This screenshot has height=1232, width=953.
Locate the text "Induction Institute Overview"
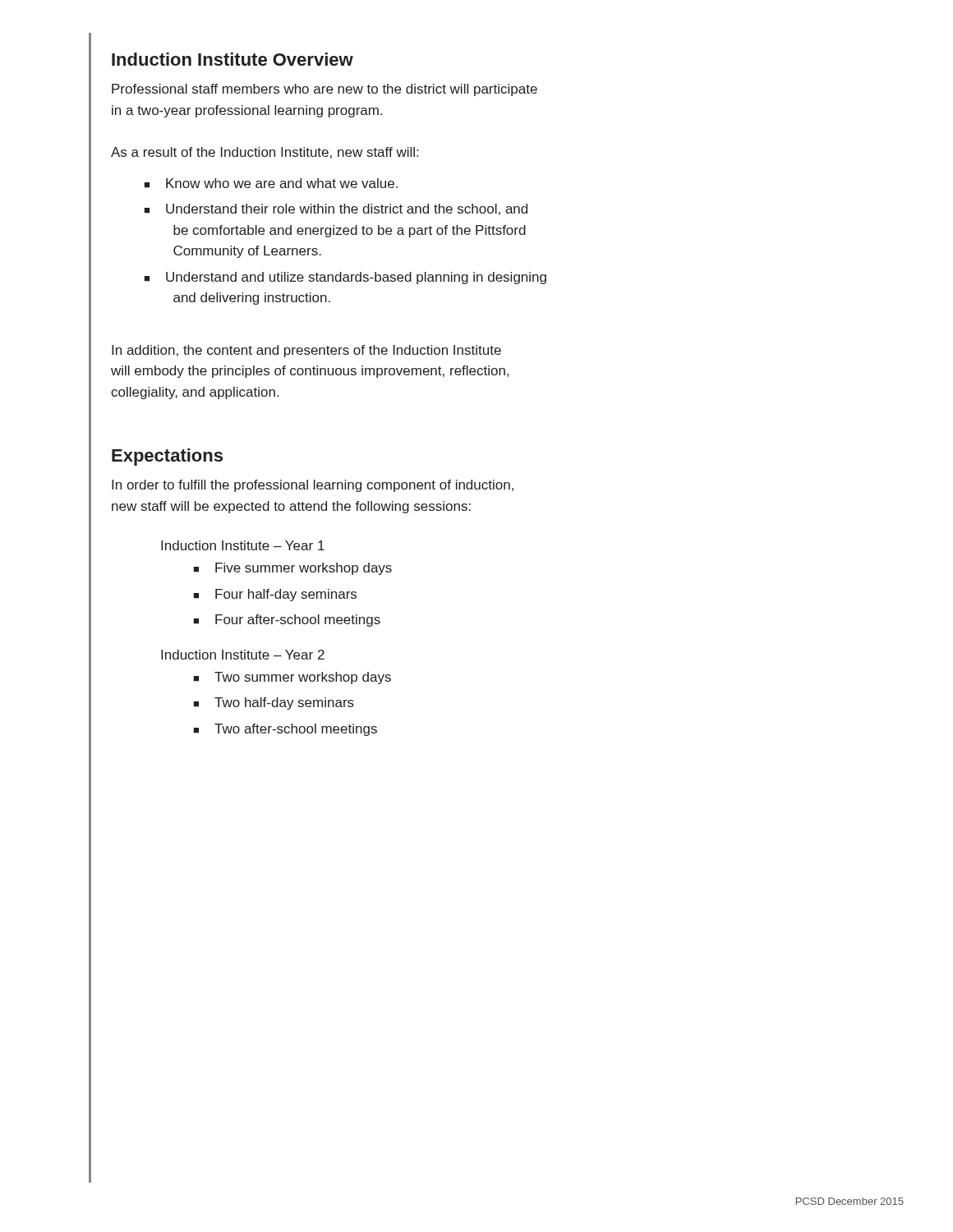(232, 60)
